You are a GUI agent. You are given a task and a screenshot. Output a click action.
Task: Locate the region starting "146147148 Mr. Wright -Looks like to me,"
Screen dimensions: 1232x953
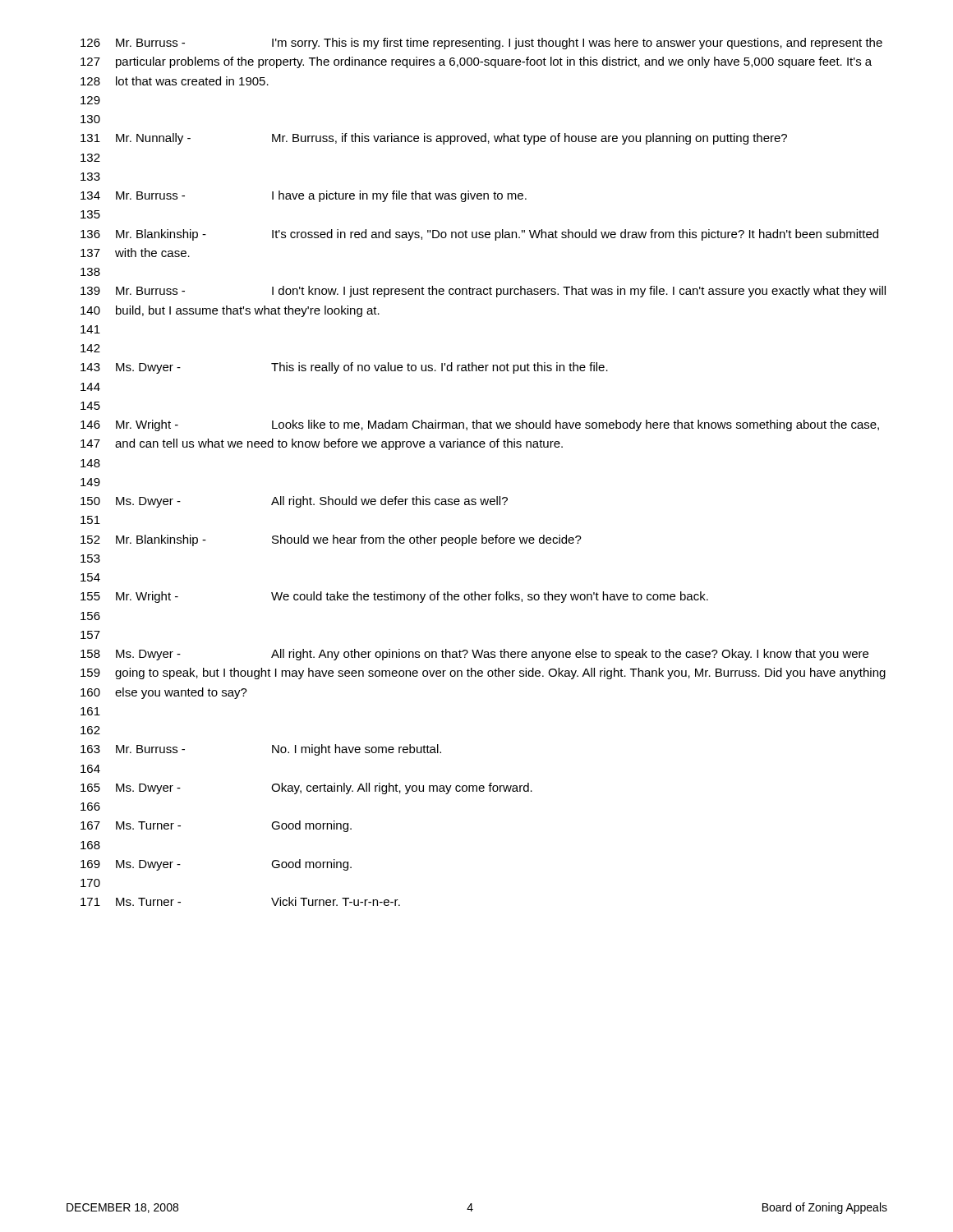coord(476,443)
